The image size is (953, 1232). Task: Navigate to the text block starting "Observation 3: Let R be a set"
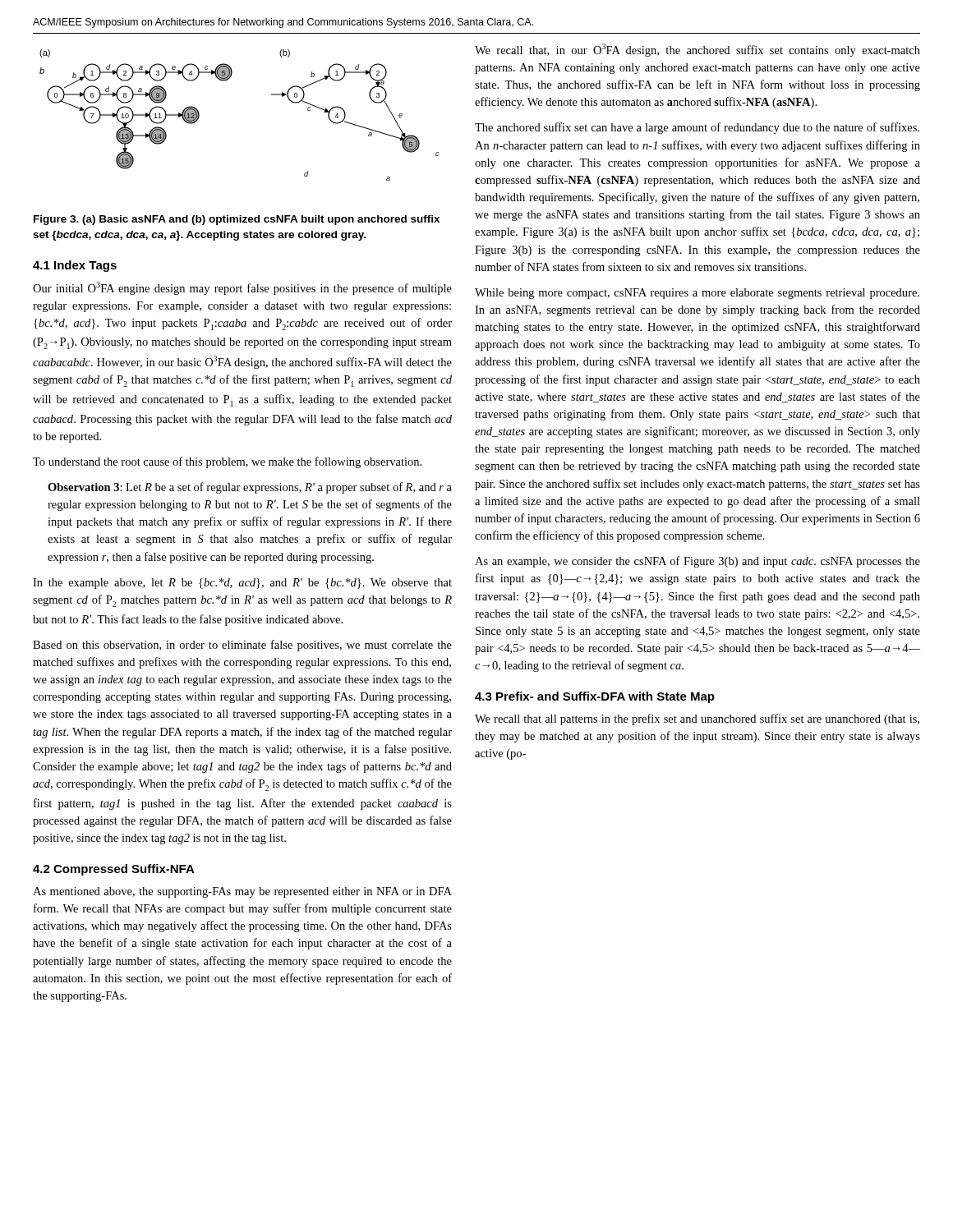click(x=250, y=522)
